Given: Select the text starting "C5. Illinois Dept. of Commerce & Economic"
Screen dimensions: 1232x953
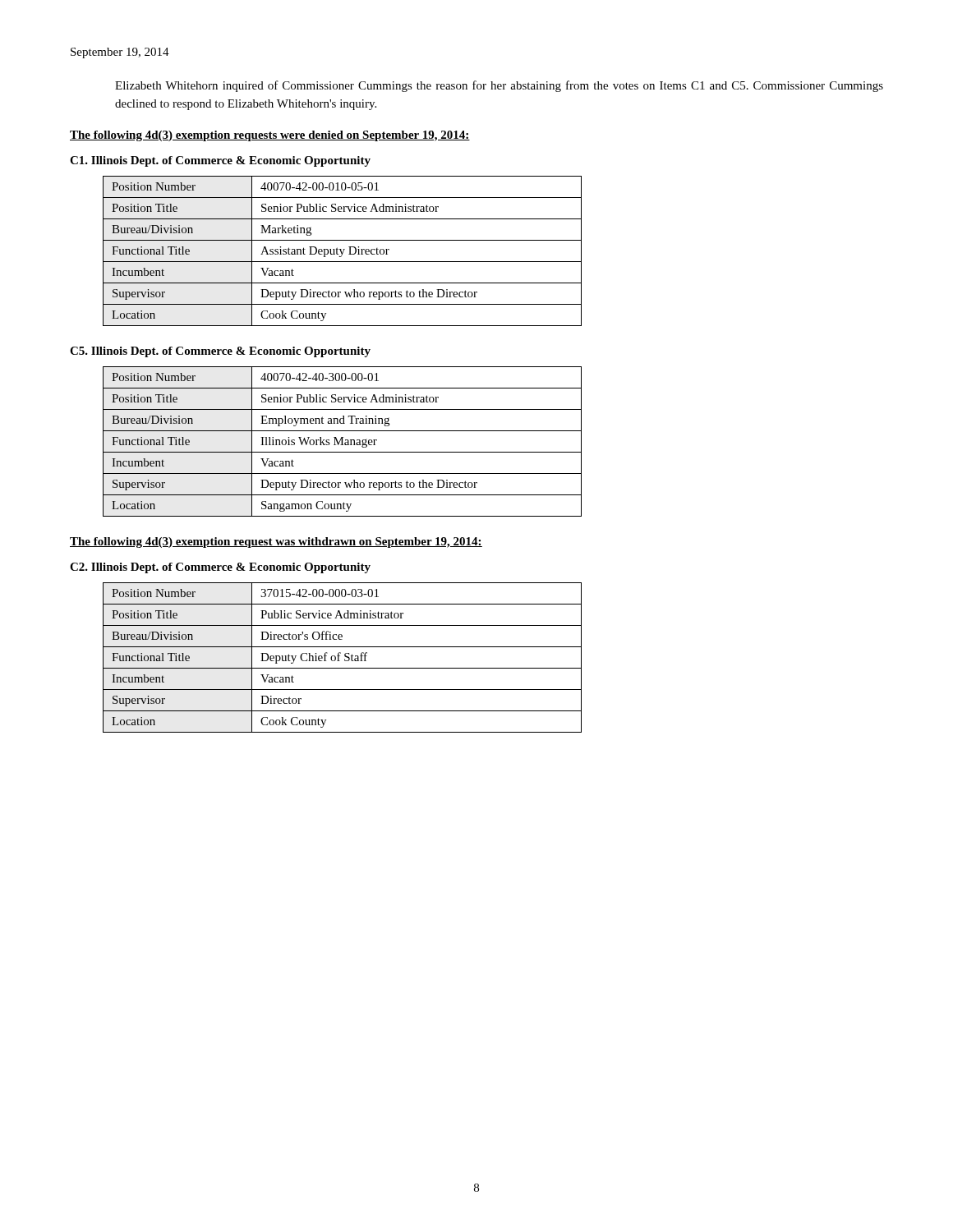Looking at the screenshot, I should [x=220, y=350].
